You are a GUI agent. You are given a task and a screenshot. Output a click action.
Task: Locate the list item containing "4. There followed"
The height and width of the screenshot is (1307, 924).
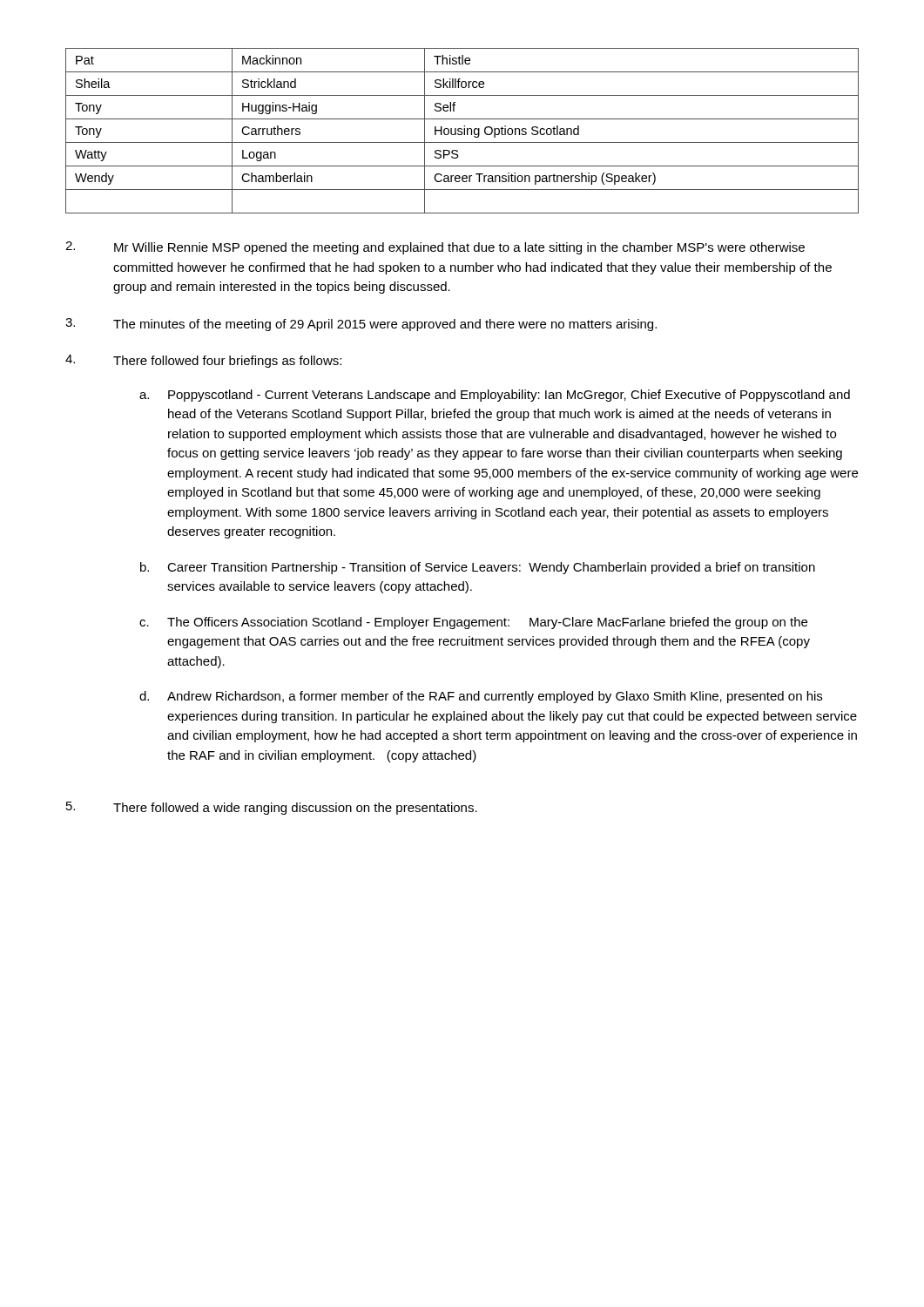click(462, 566)
